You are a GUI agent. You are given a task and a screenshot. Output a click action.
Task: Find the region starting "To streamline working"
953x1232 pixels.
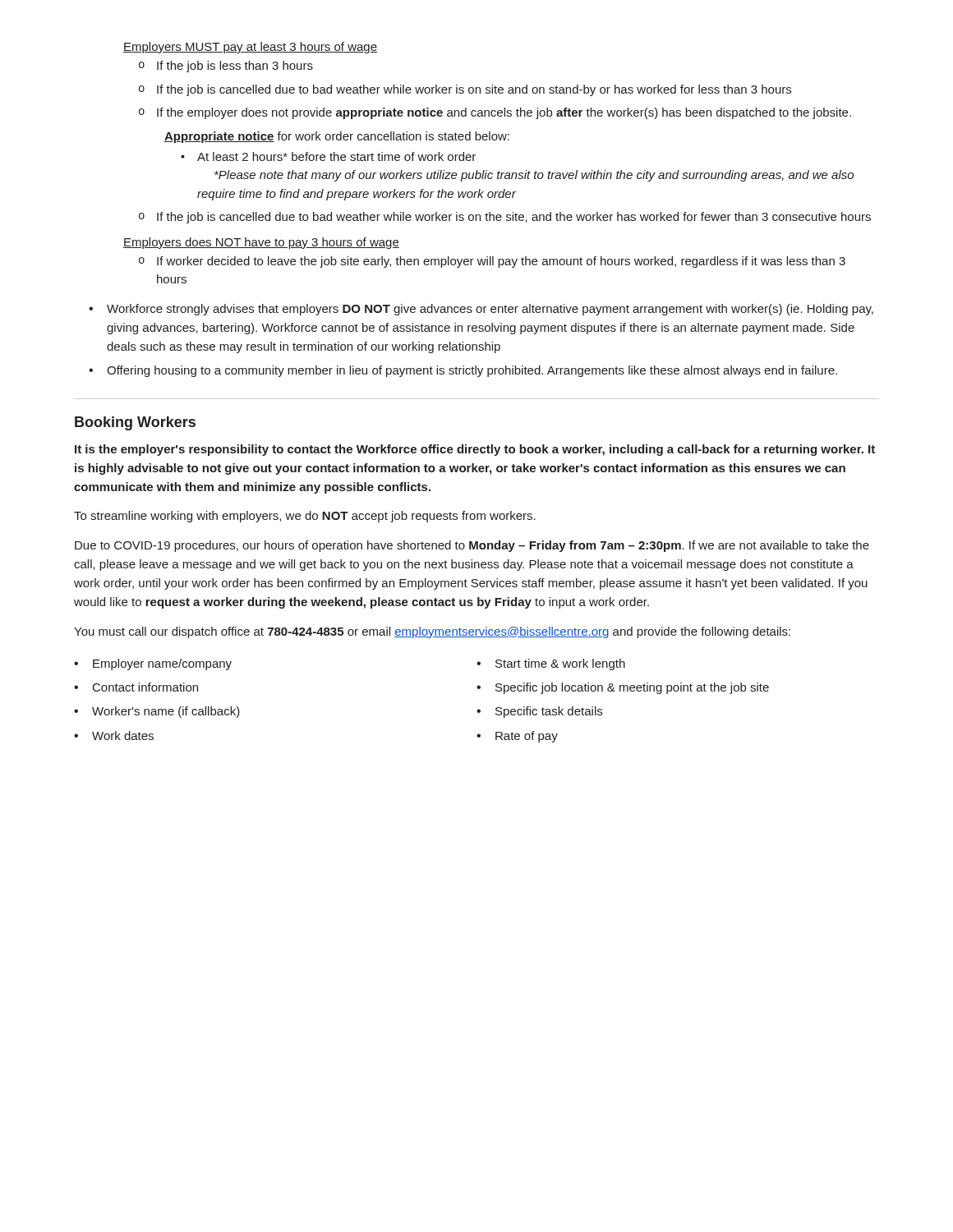476,516
